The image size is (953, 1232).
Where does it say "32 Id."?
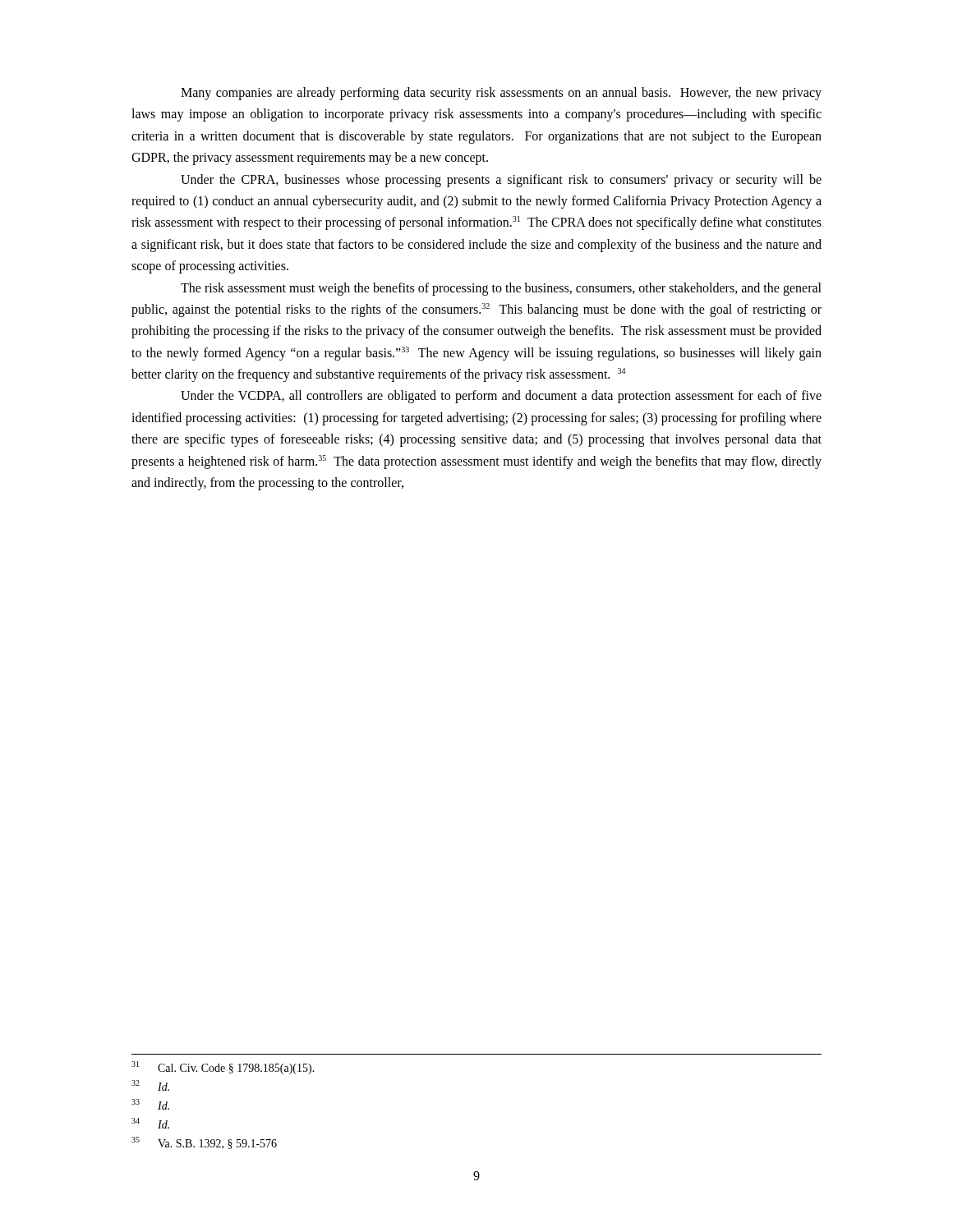pos(151,1087)
